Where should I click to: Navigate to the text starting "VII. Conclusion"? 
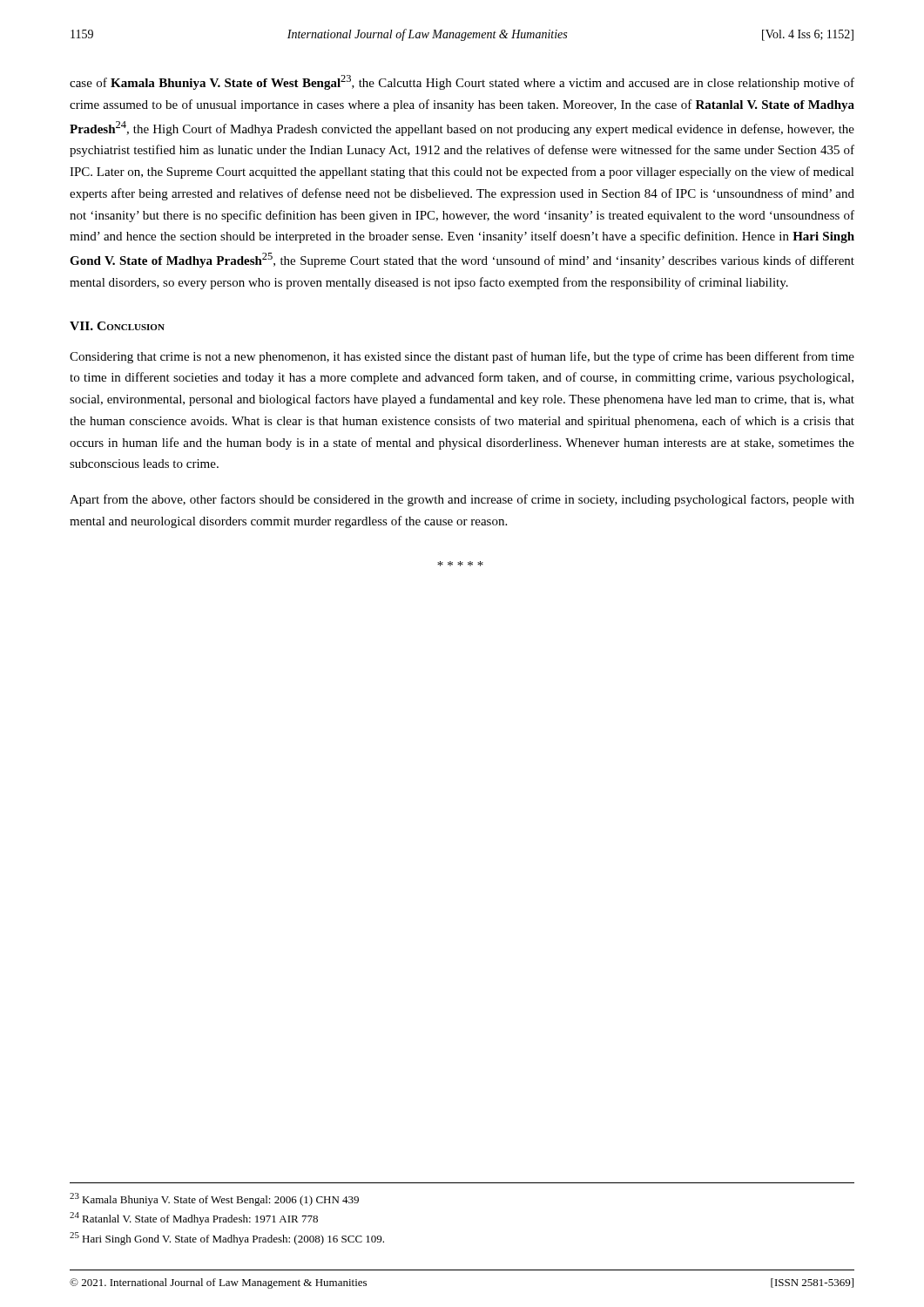point(117,325)
